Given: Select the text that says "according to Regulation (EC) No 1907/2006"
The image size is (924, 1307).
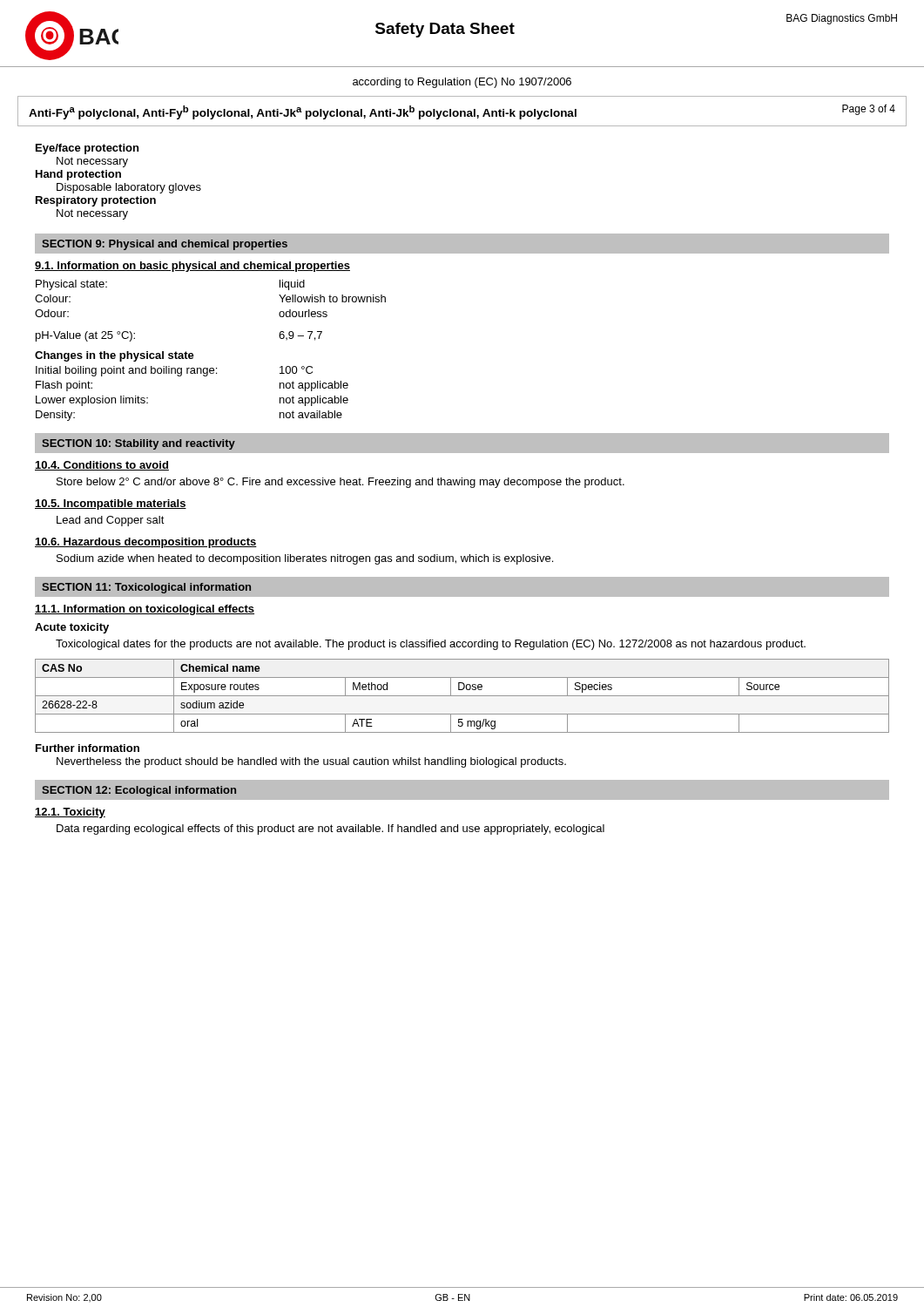Looking at the screenshot, I should point(462,81).
